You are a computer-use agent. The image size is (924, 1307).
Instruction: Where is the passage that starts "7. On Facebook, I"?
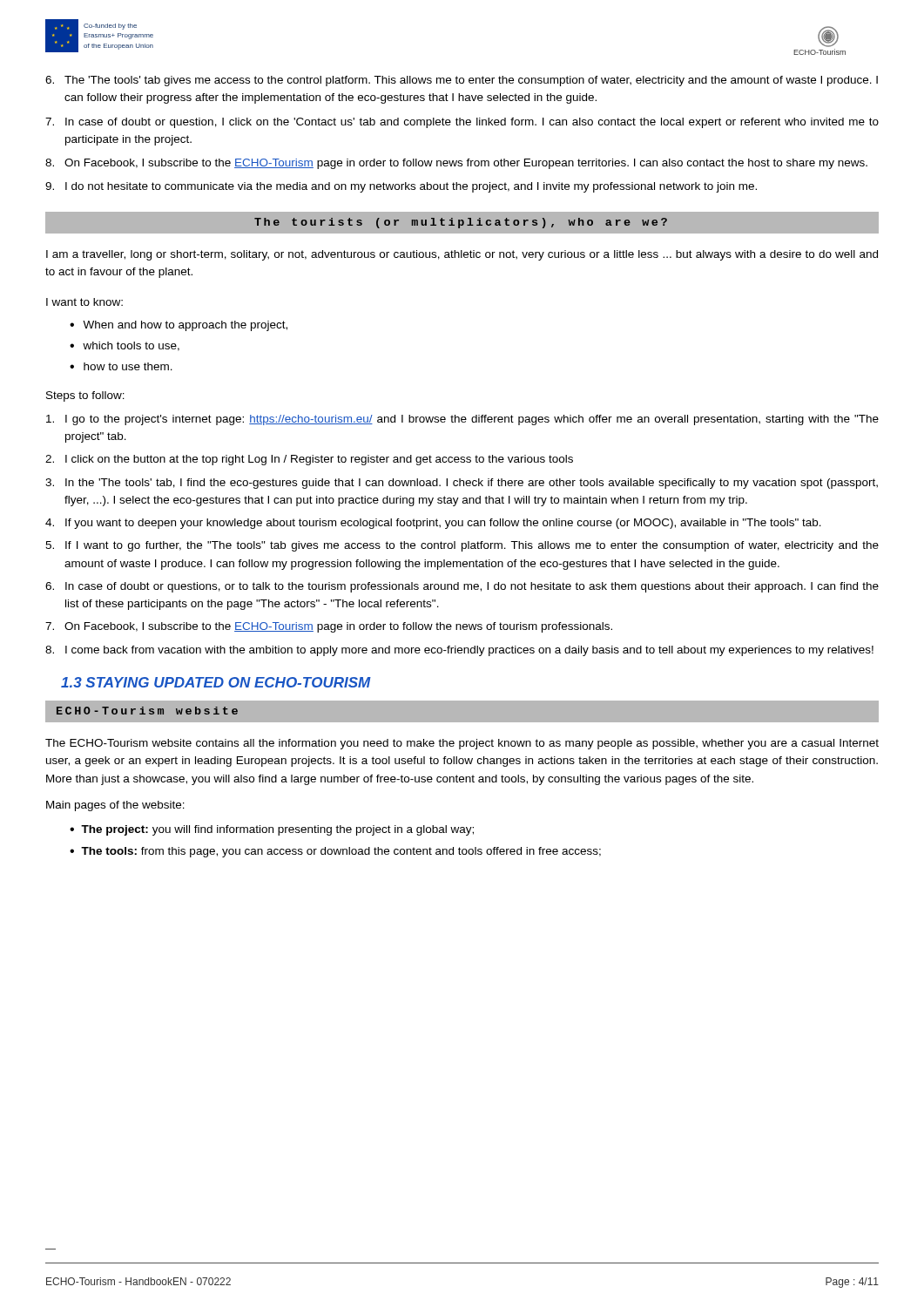click(329, 627)
